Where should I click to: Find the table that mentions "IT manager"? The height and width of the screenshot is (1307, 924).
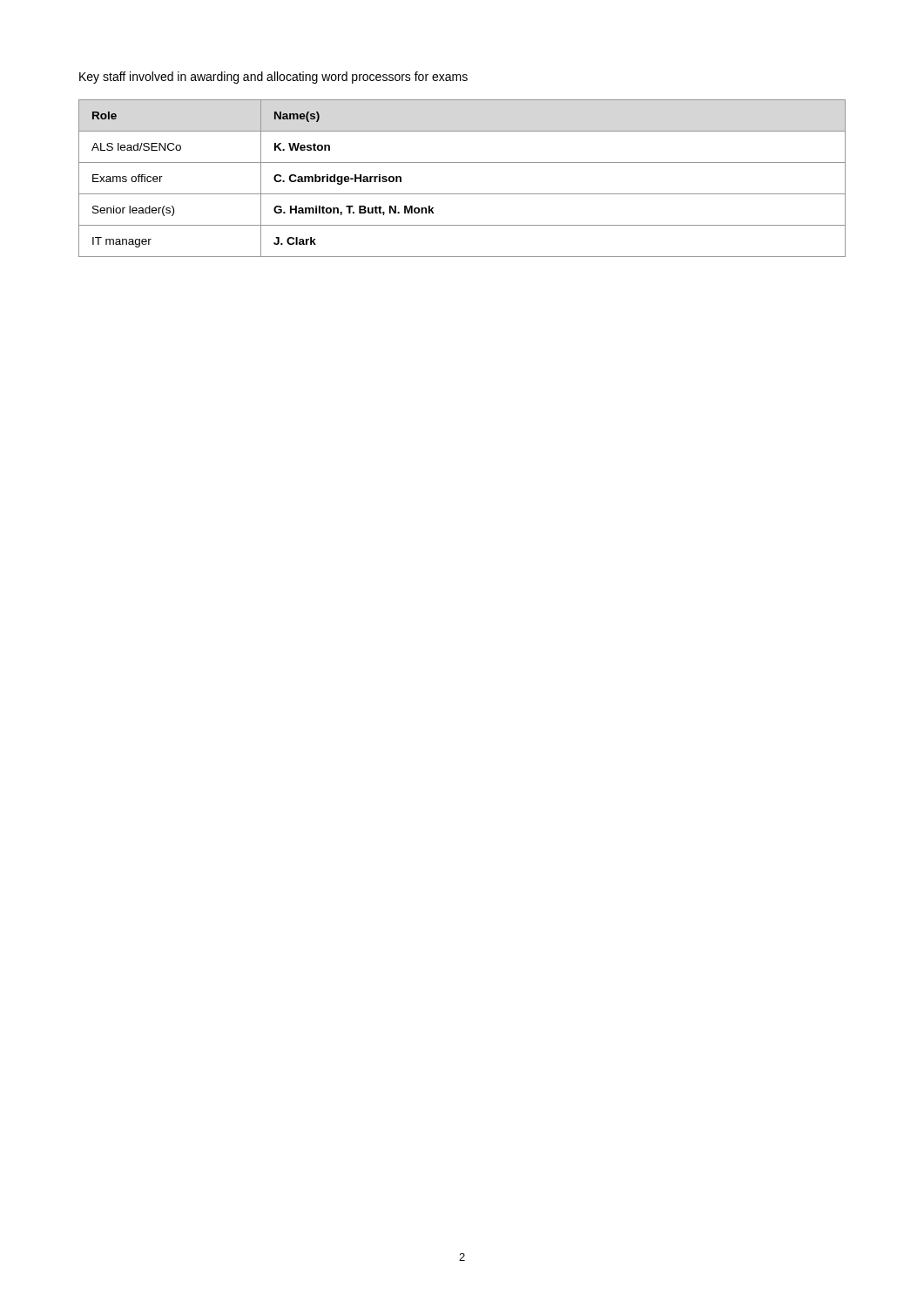click(x=462, y=178)
